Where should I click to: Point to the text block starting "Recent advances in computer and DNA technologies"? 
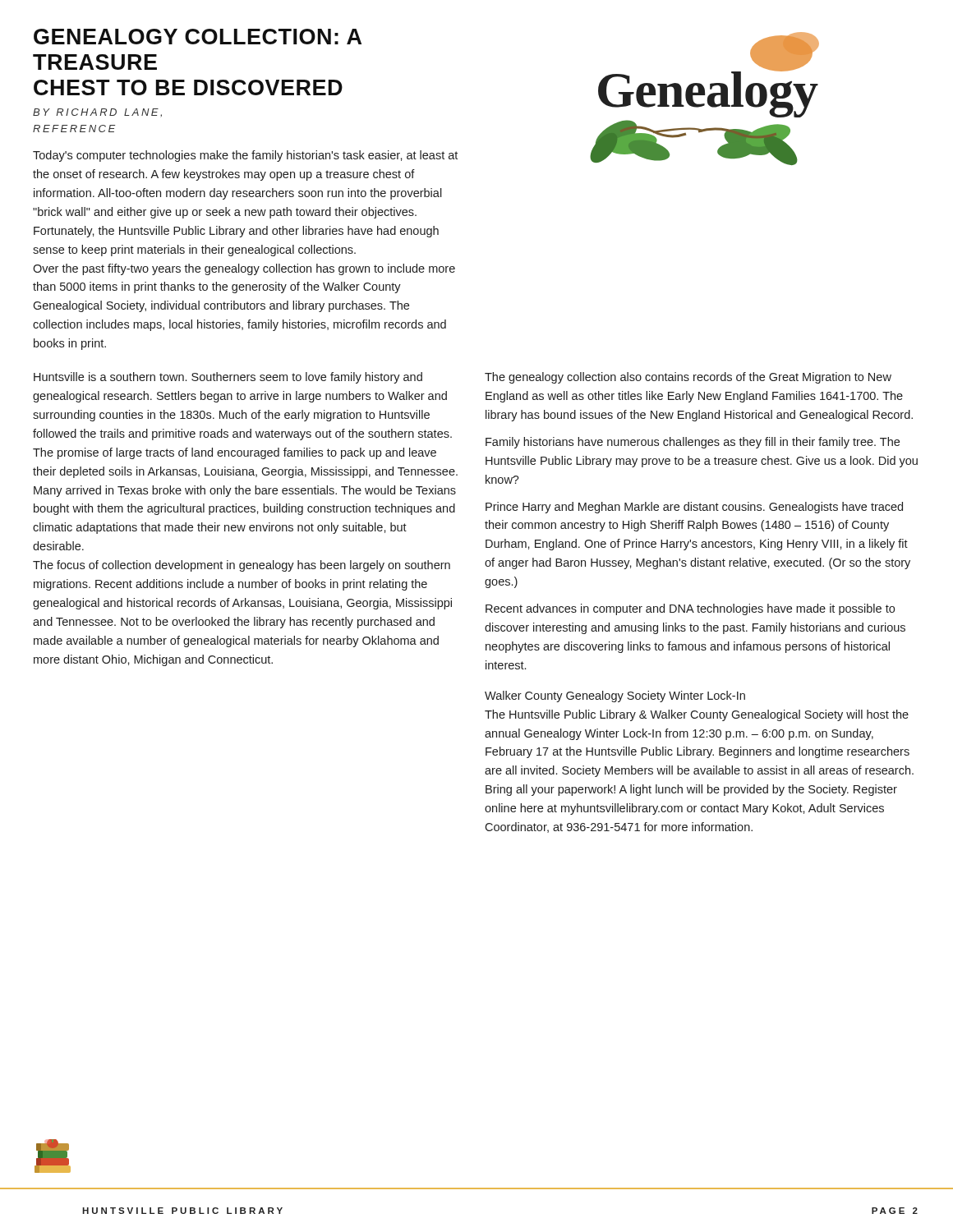(x=695, y=637)
